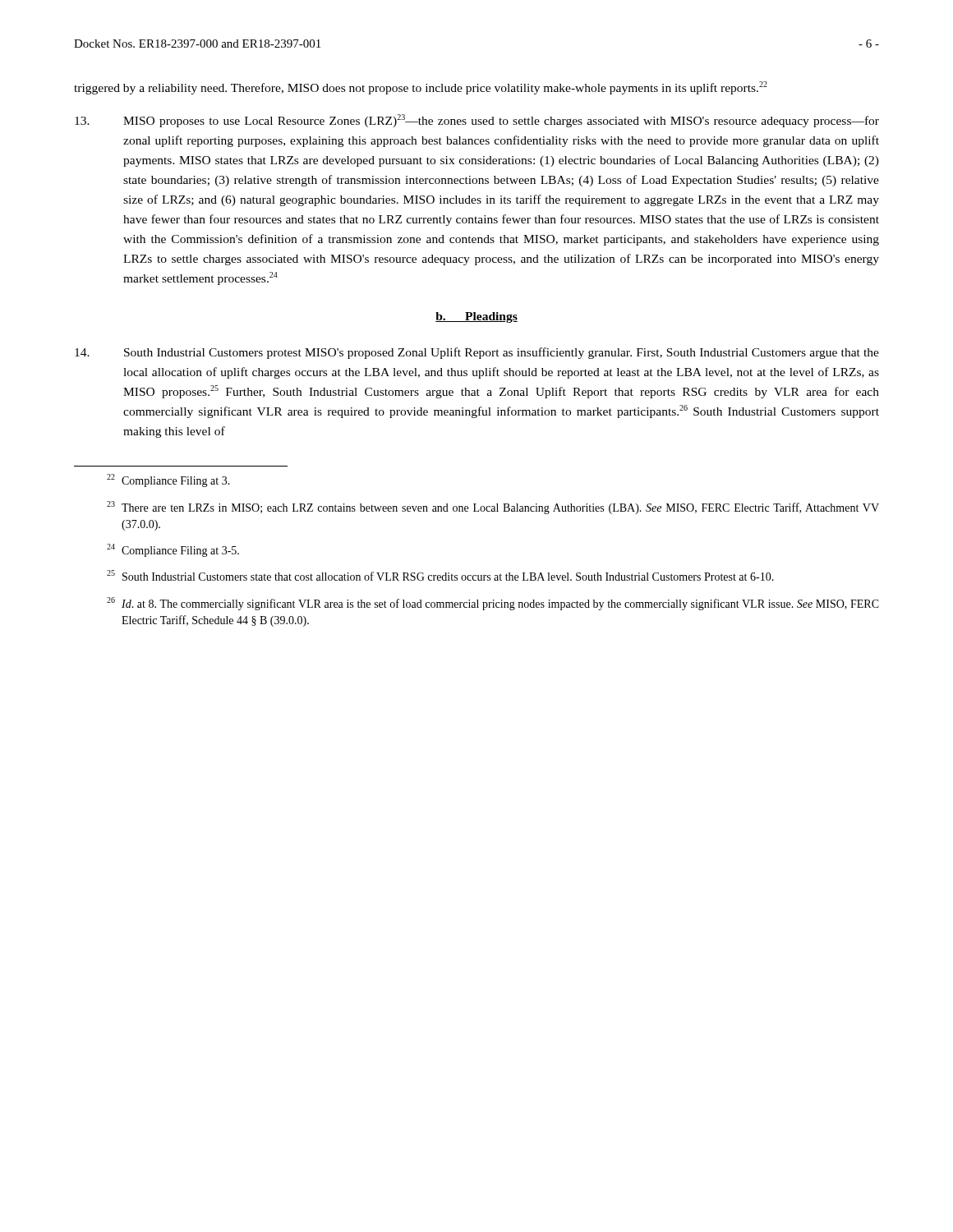Where does it say "24 Compliance Filing at 3-5."?
Screen dimensions: 1232x953
pyautogui.click(x=173, y=550)
